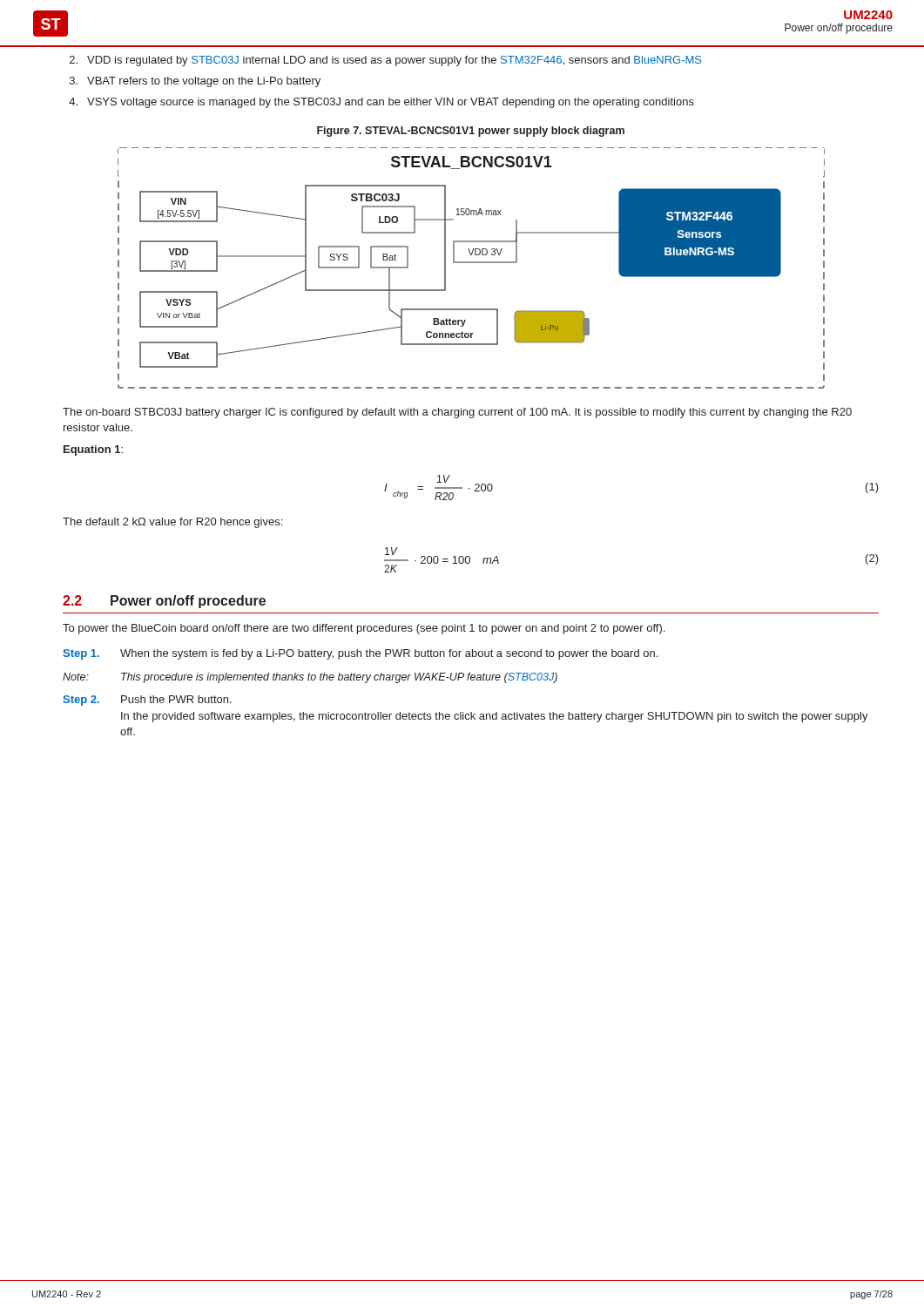Image resolution: width=924 pixels, height=1307 pixels.
Task: Click on the element starting "Figure 7. STEVAL-BCNCS01V1 power supply"
Action: [471, 130]
